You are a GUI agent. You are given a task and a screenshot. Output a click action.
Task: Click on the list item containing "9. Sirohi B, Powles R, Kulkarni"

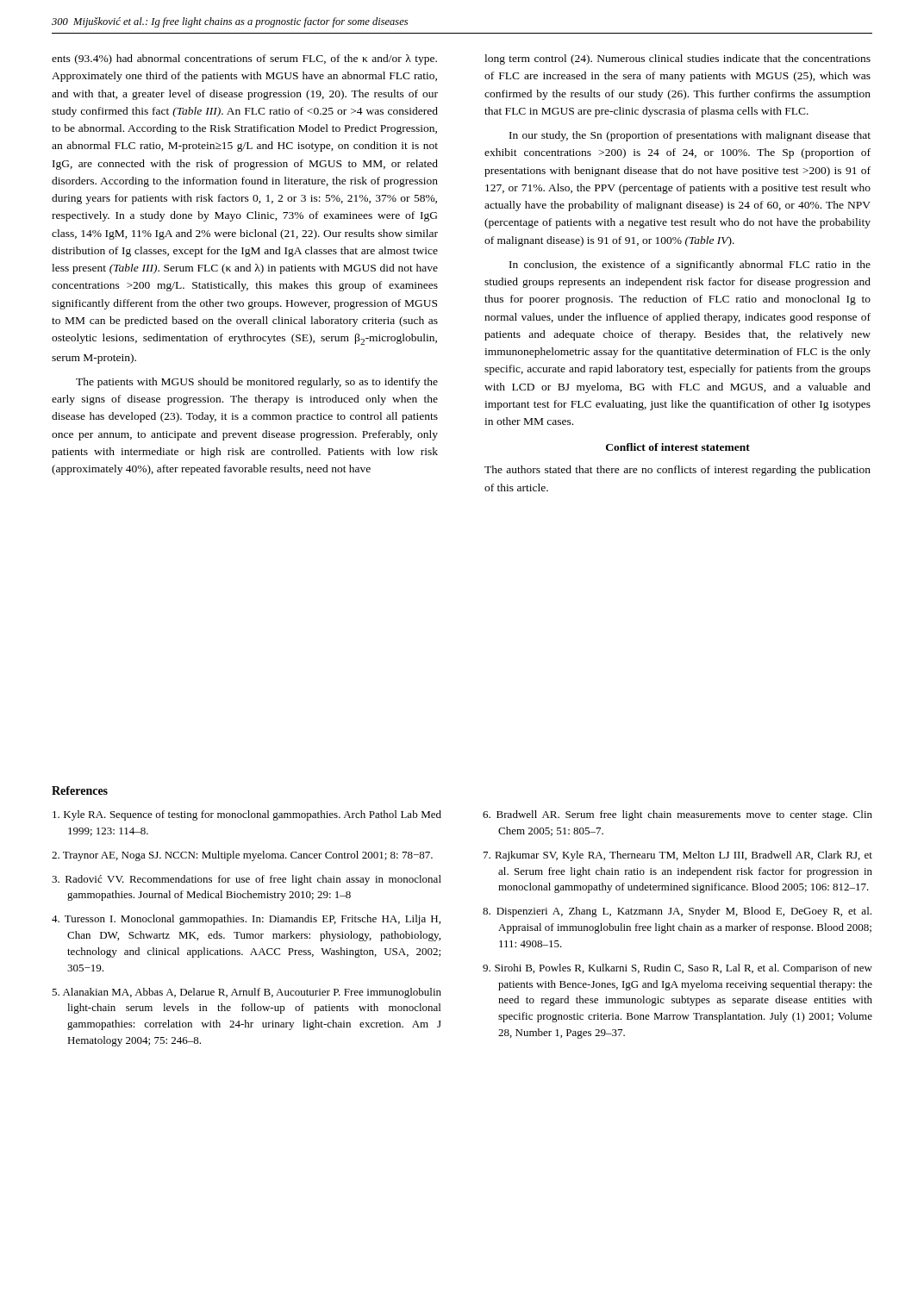677,1000
